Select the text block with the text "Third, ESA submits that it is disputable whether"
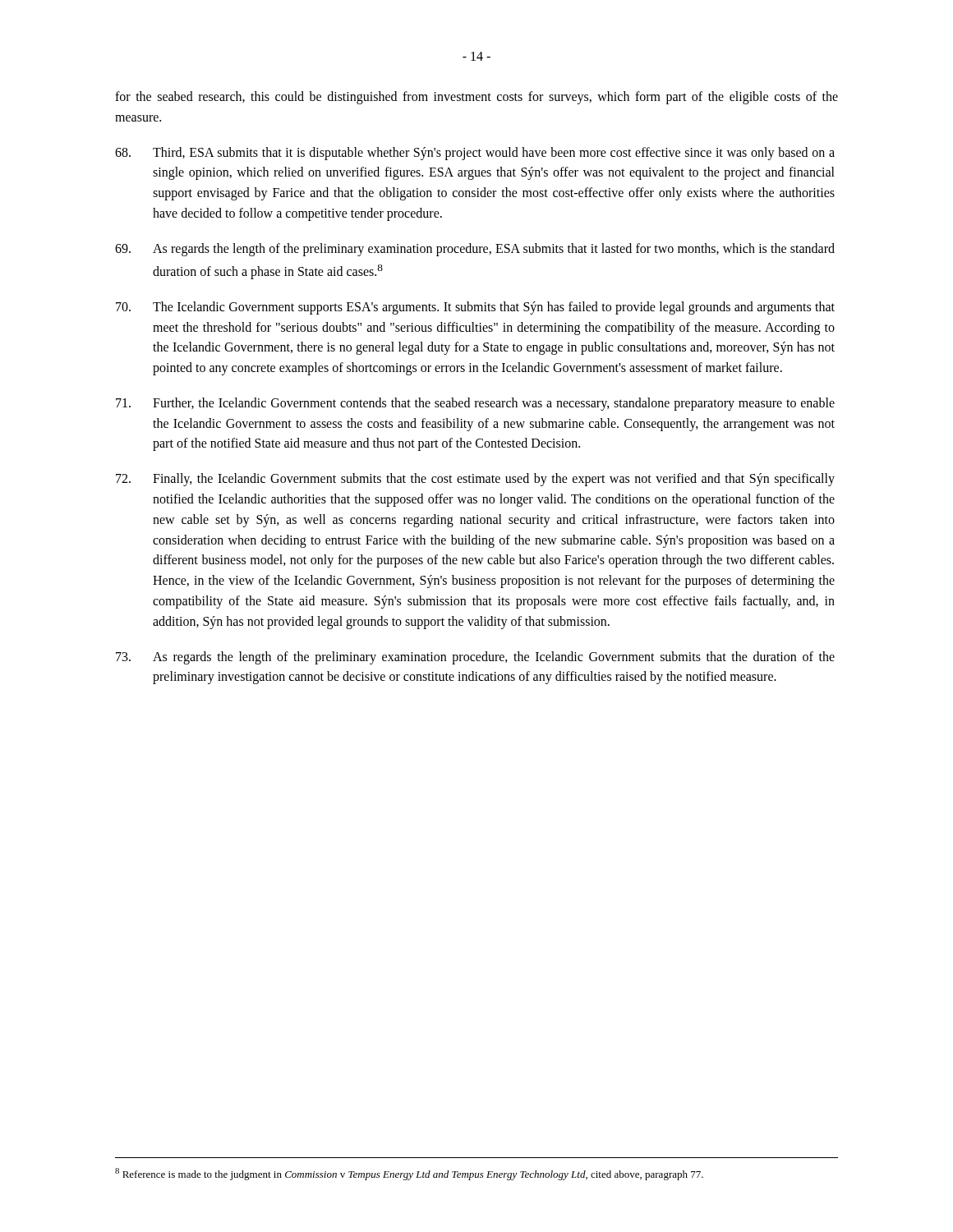 (475, 183)
